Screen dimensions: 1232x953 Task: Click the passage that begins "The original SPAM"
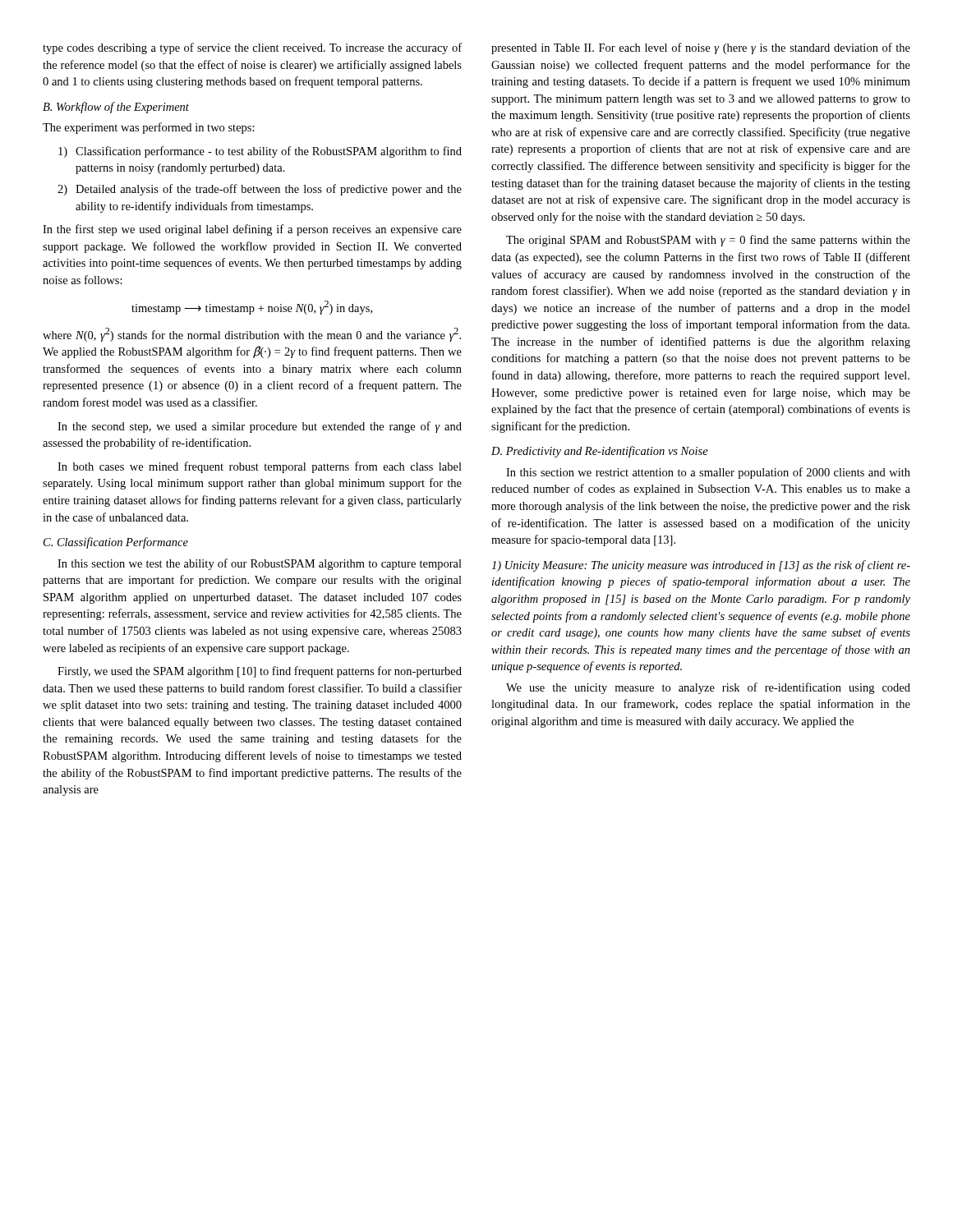click(701, 333)
